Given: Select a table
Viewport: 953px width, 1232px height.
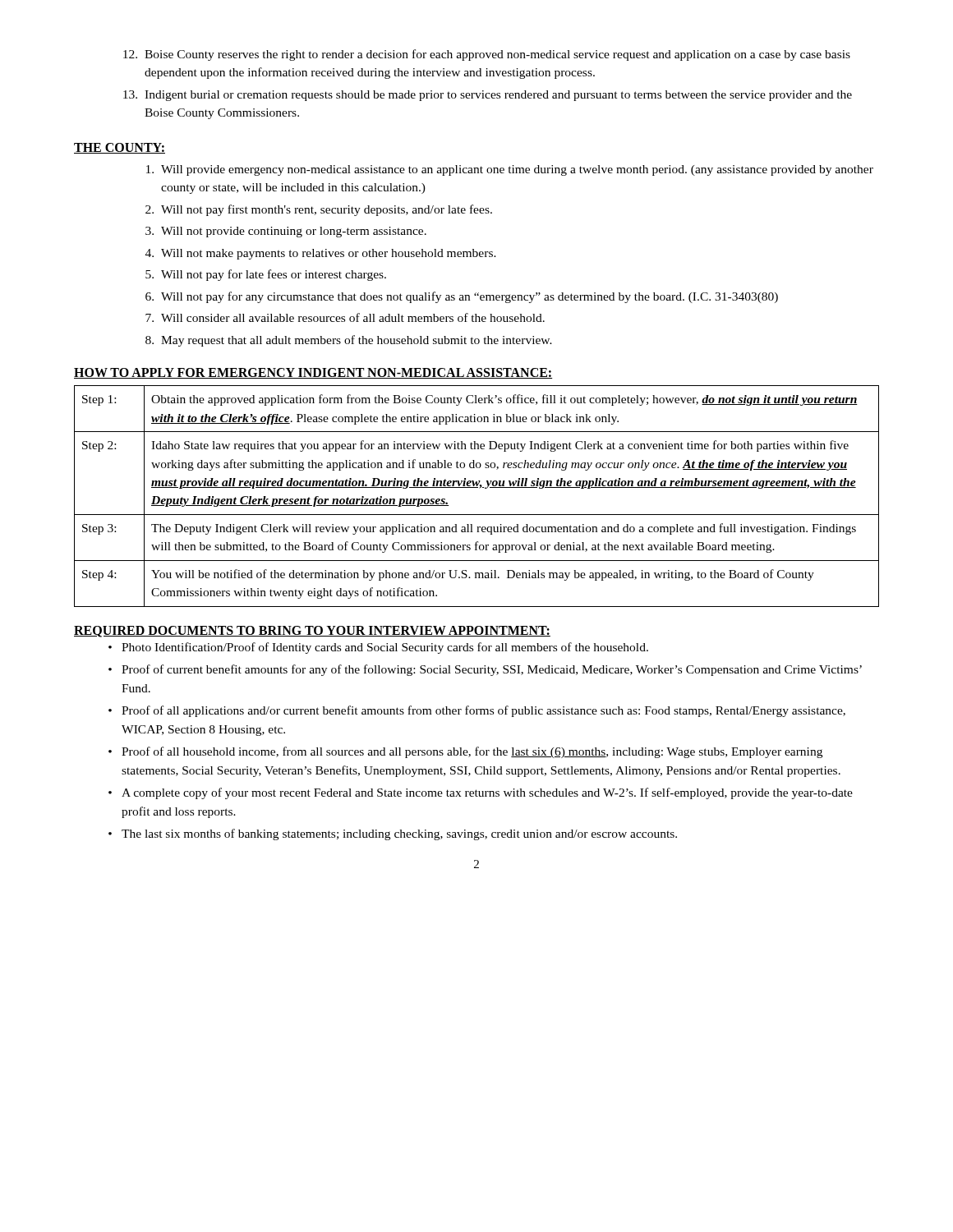Looking at the screenshot, I should pyautogui.click(x=476, y=496).
